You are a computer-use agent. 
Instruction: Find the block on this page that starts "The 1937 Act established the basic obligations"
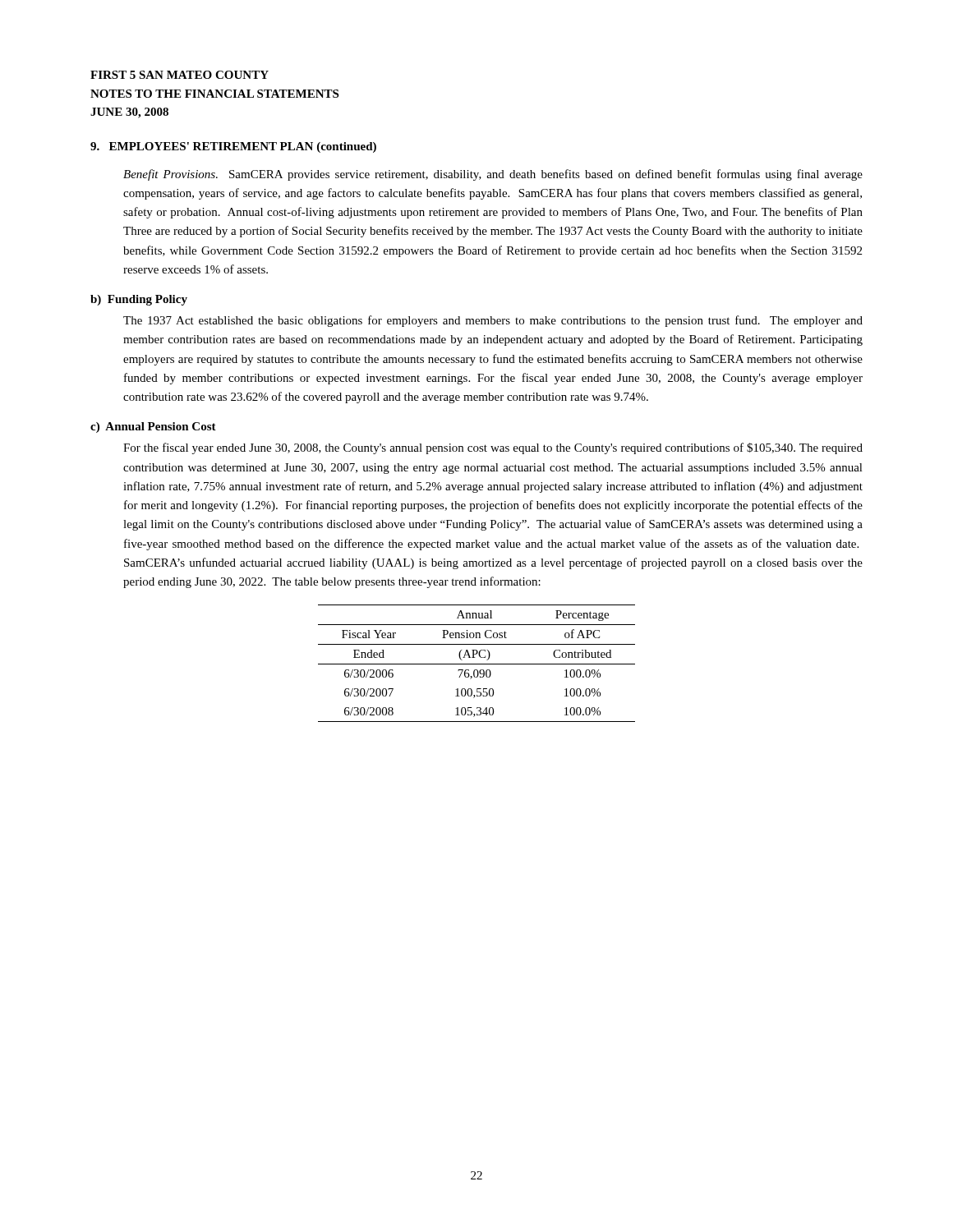coord(493,359)
